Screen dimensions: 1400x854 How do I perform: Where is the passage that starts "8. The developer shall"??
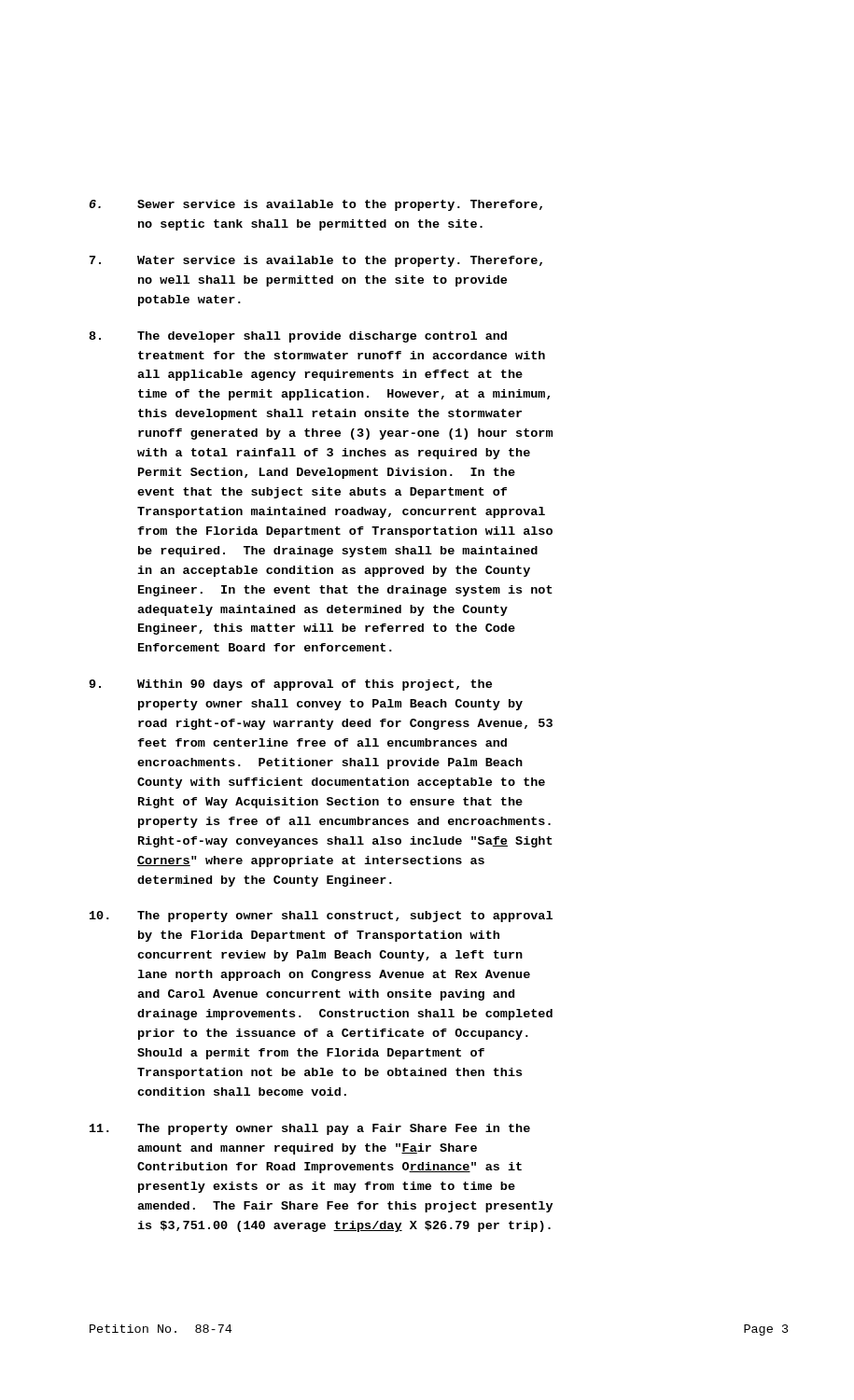pos(439,493)
